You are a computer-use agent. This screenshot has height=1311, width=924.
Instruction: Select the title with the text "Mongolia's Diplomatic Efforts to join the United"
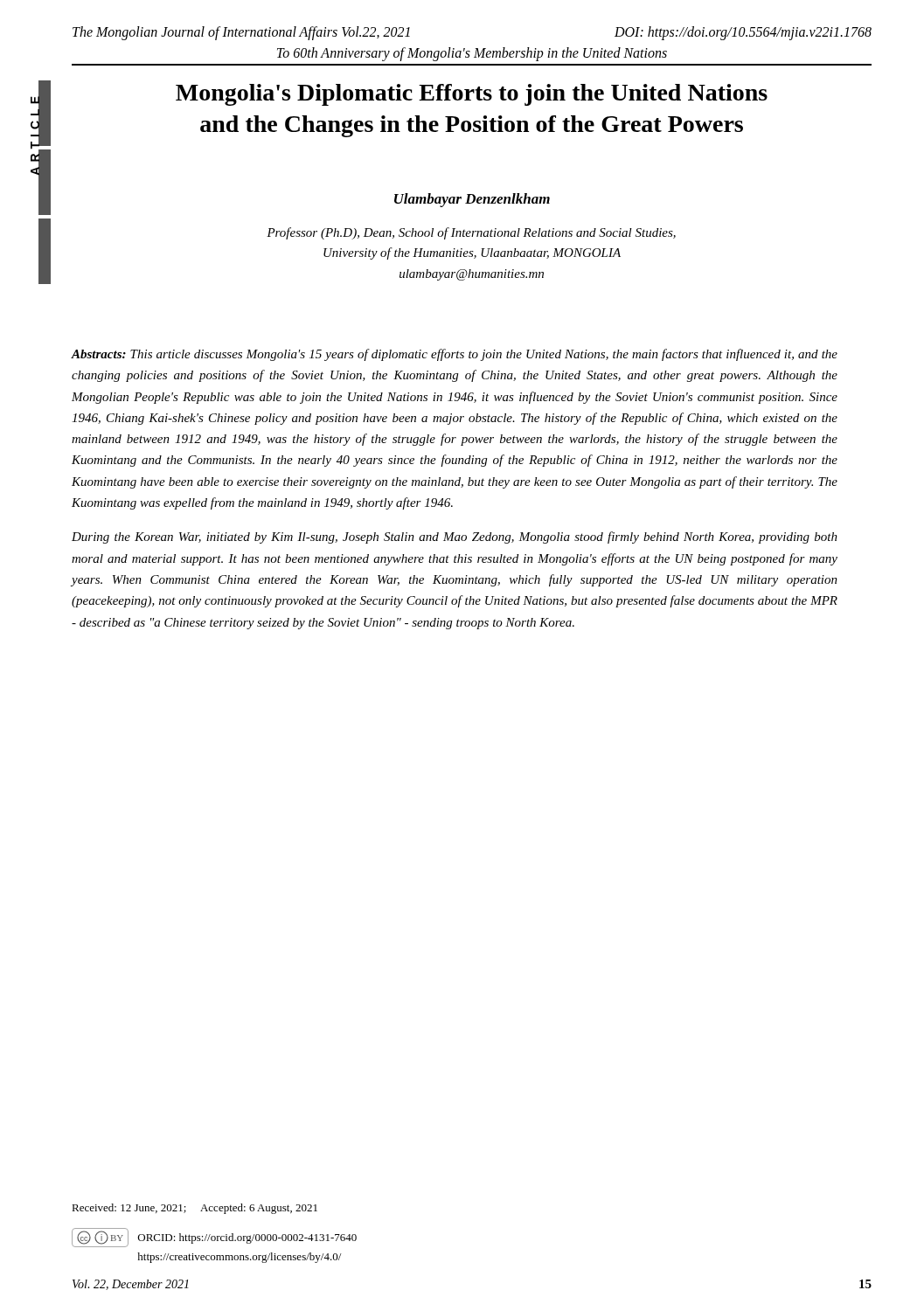pos(472,109)
